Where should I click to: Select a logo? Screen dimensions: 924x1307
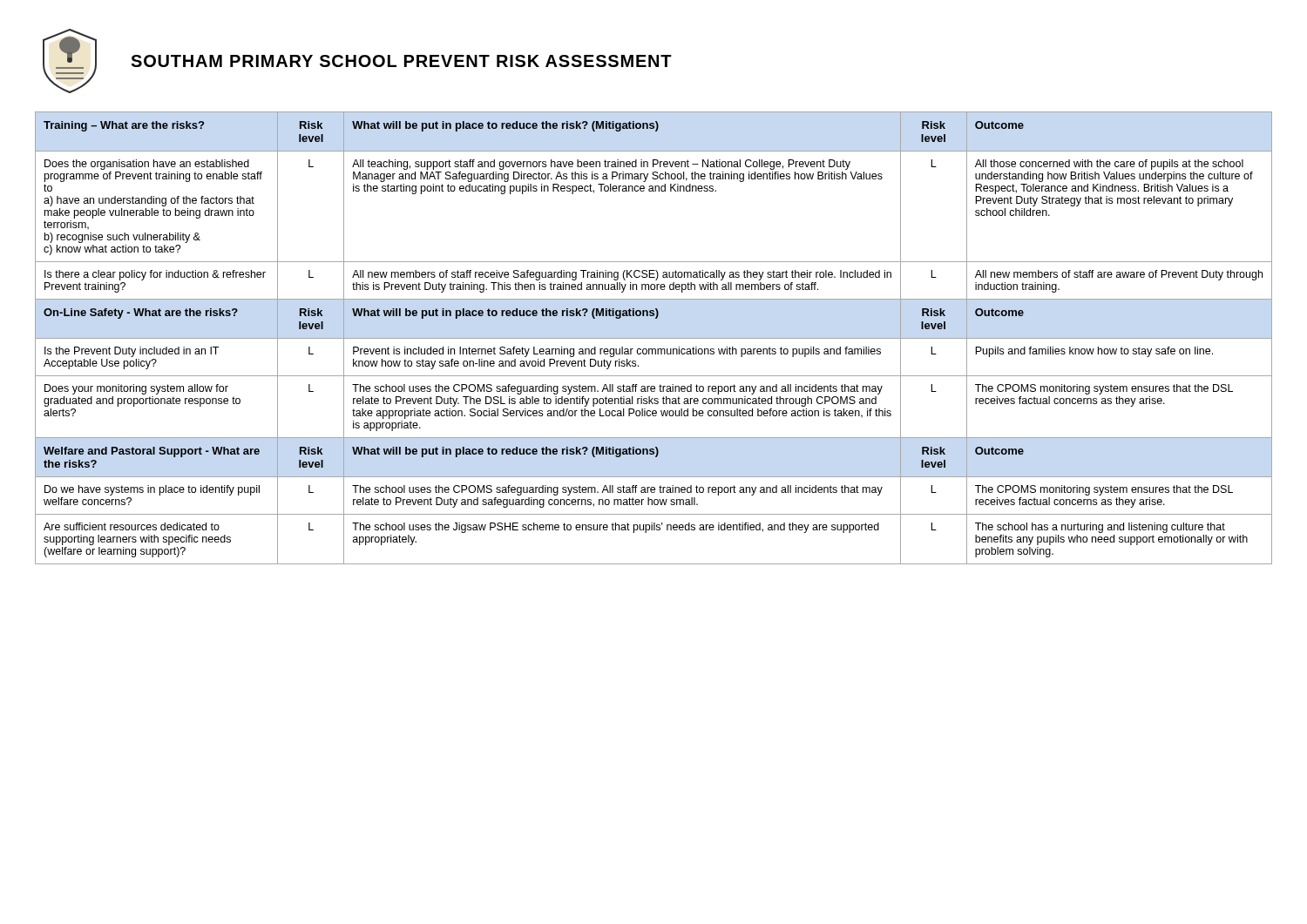(70, 61)
